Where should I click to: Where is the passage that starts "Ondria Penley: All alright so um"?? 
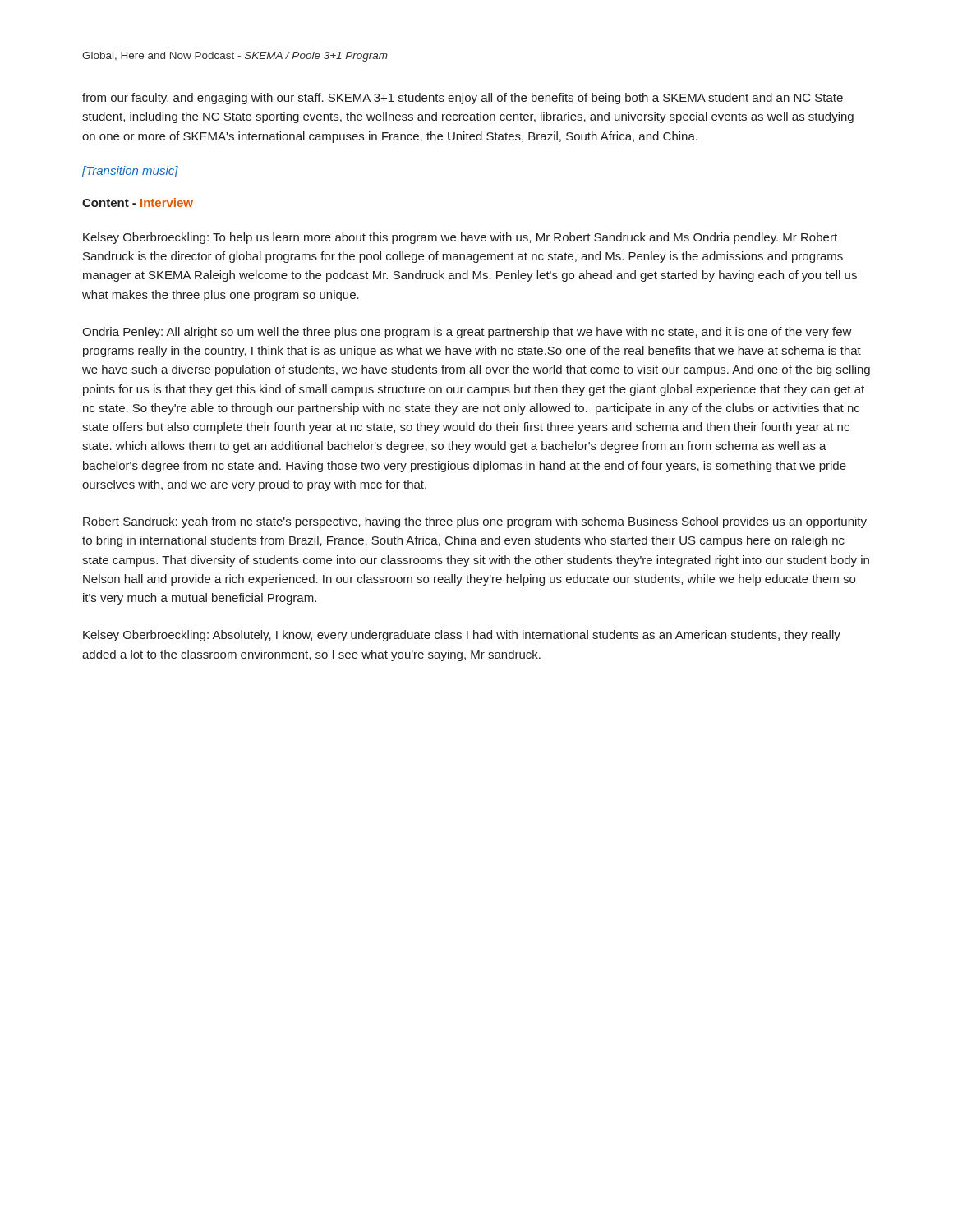tap(476, 408)
